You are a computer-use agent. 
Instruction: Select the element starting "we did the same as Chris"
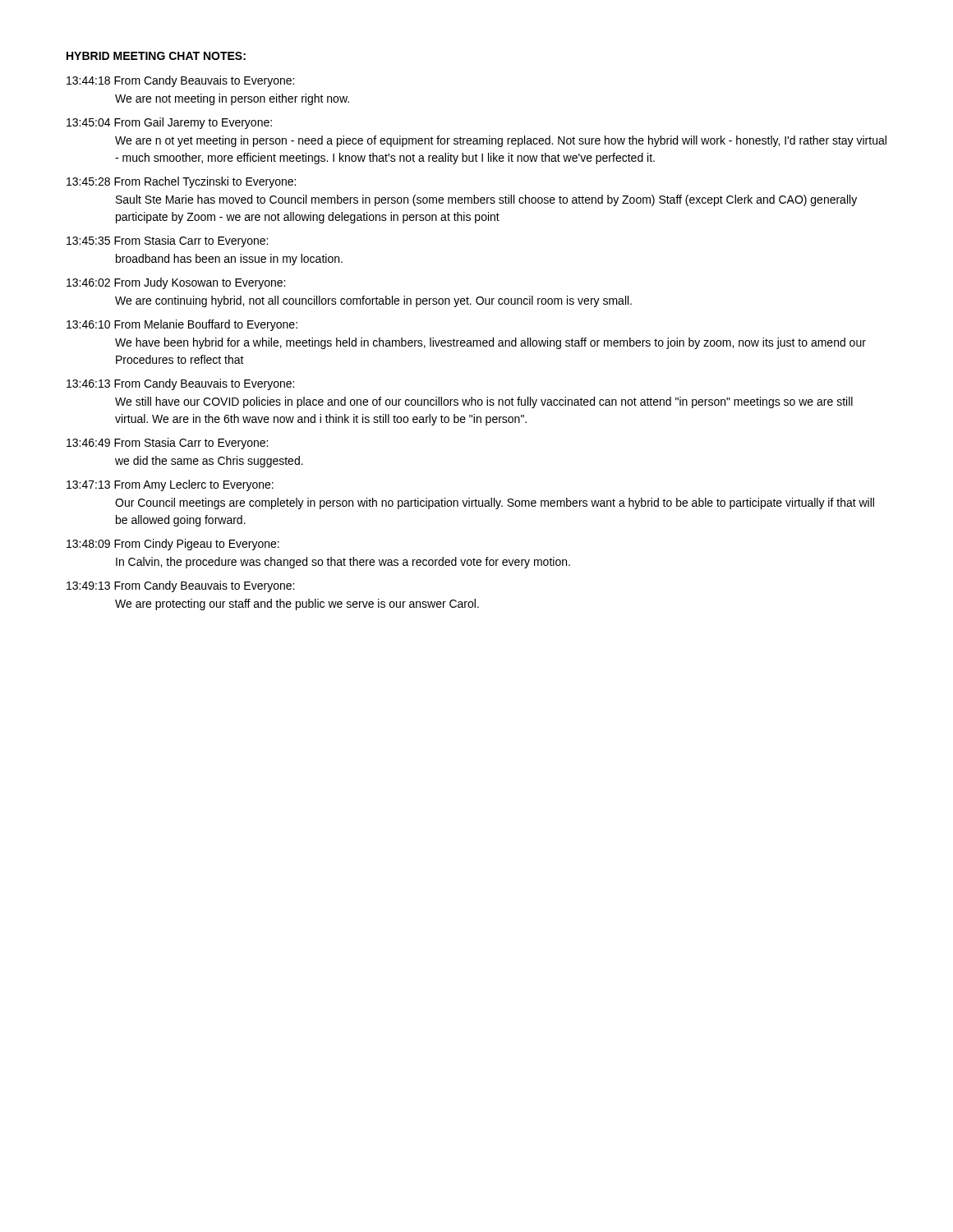pos(209,461)
